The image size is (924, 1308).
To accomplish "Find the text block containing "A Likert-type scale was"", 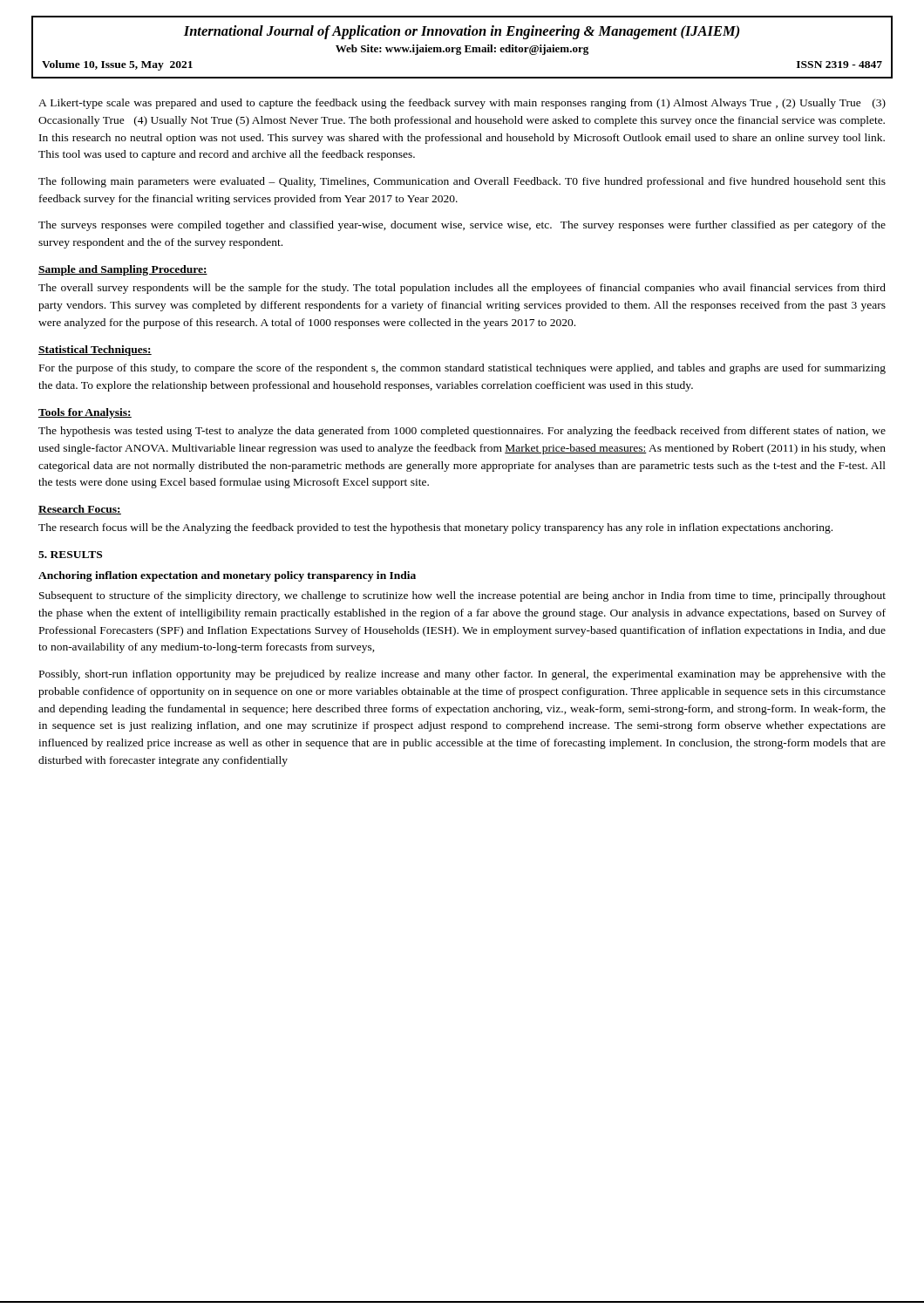I will tap(462, 128).
